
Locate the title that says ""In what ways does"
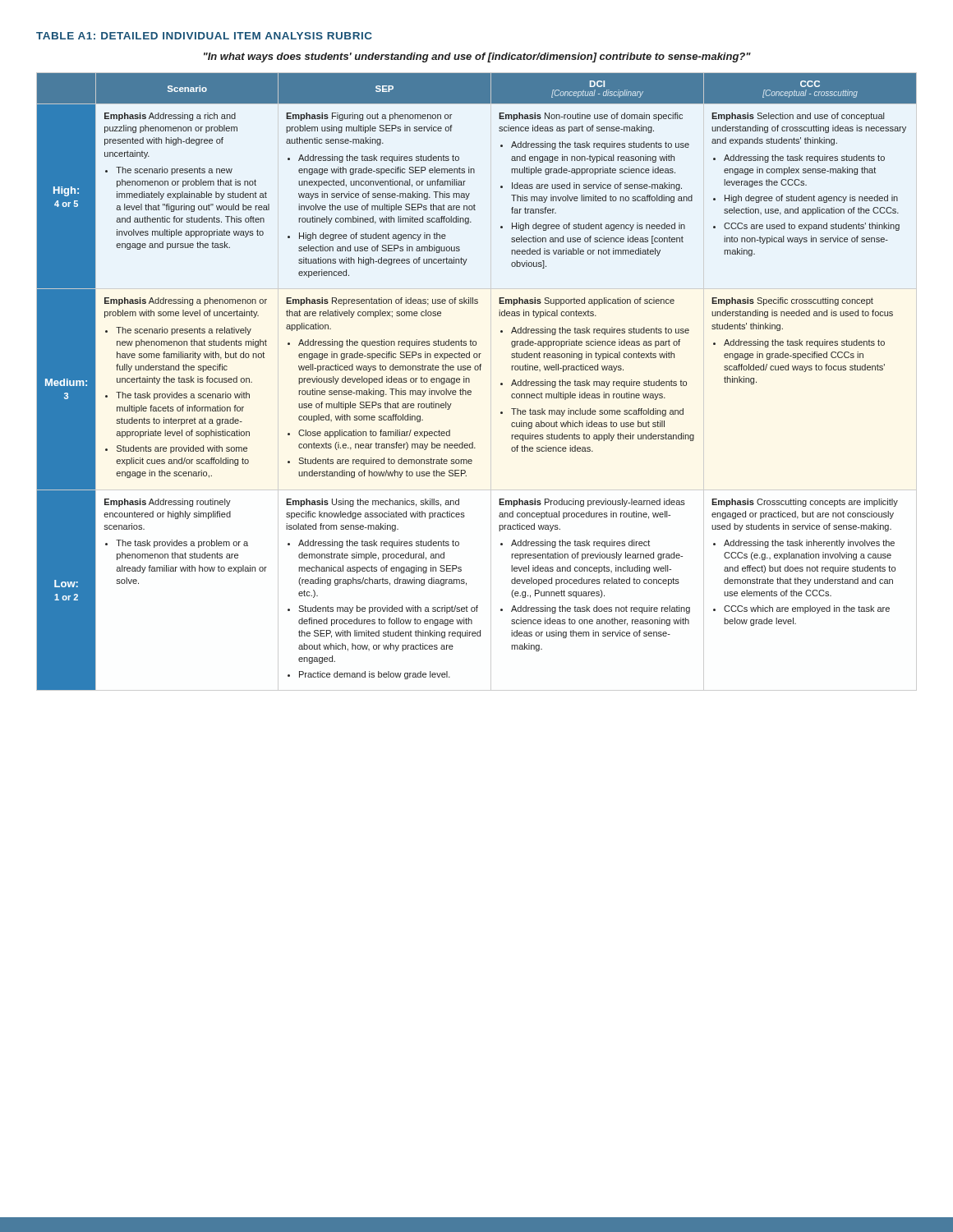coord(476,56)
